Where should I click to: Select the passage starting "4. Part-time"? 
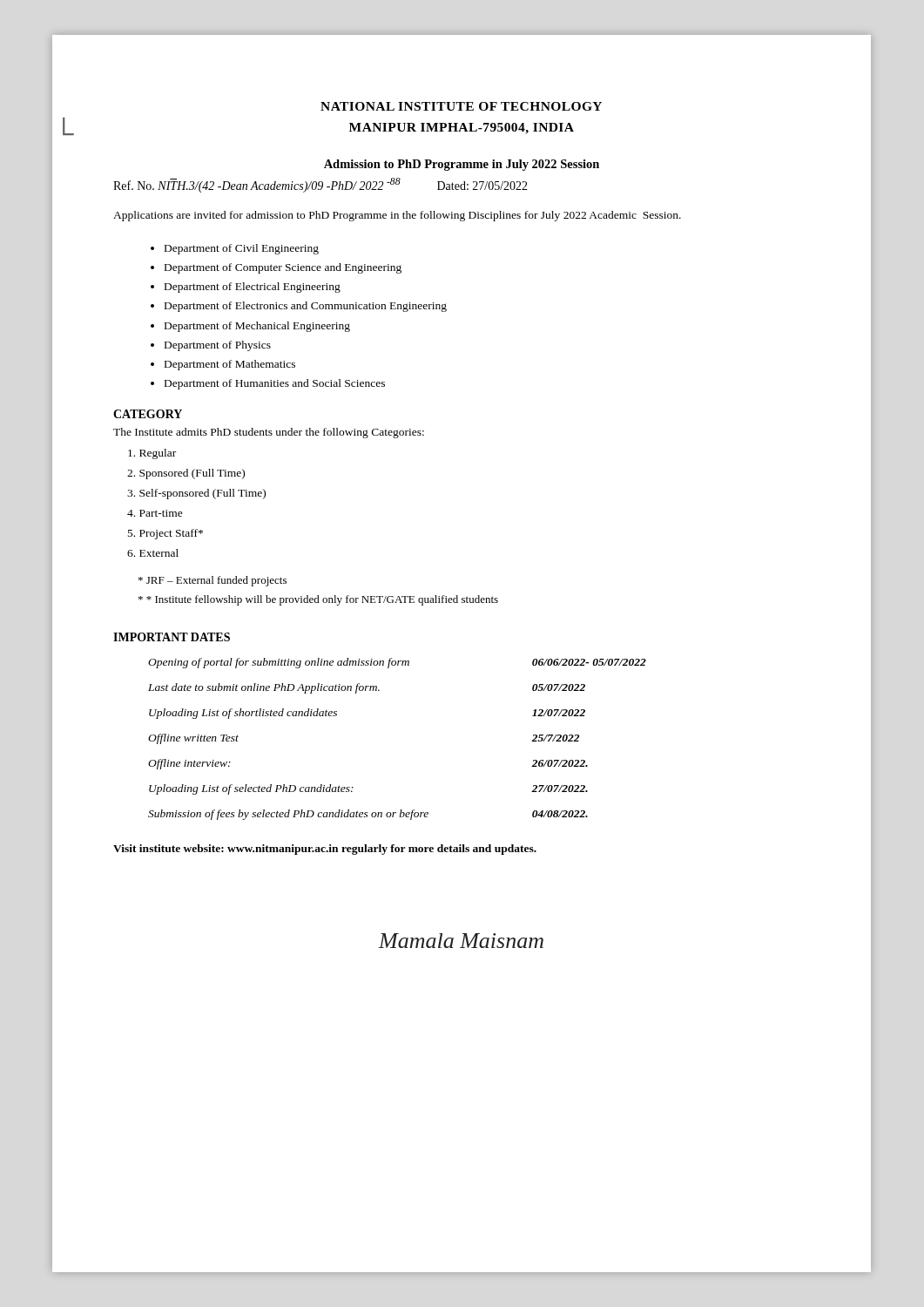click(x=155, y=512)
